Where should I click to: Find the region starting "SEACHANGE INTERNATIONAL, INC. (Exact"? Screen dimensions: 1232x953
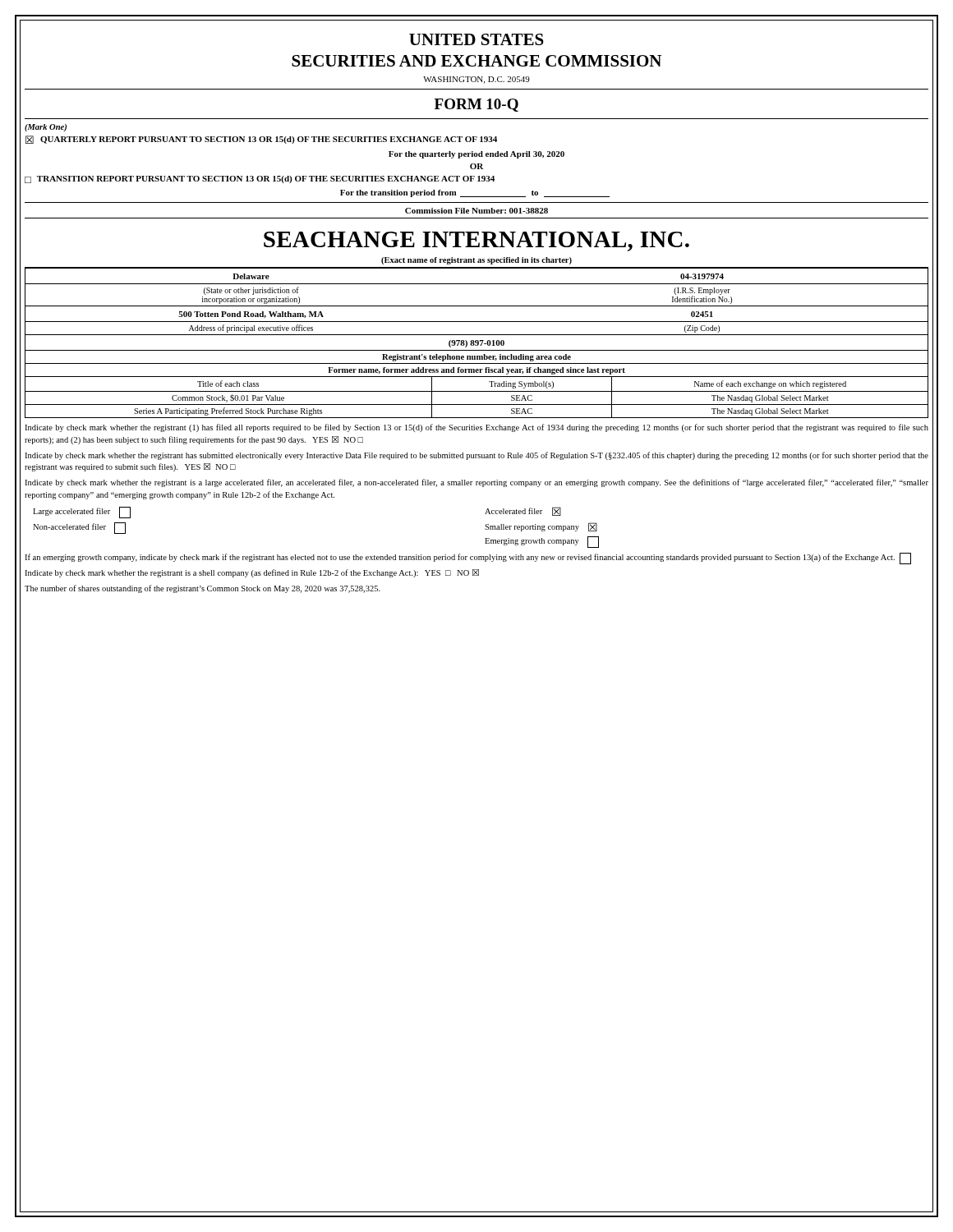(x=476, y=245)
